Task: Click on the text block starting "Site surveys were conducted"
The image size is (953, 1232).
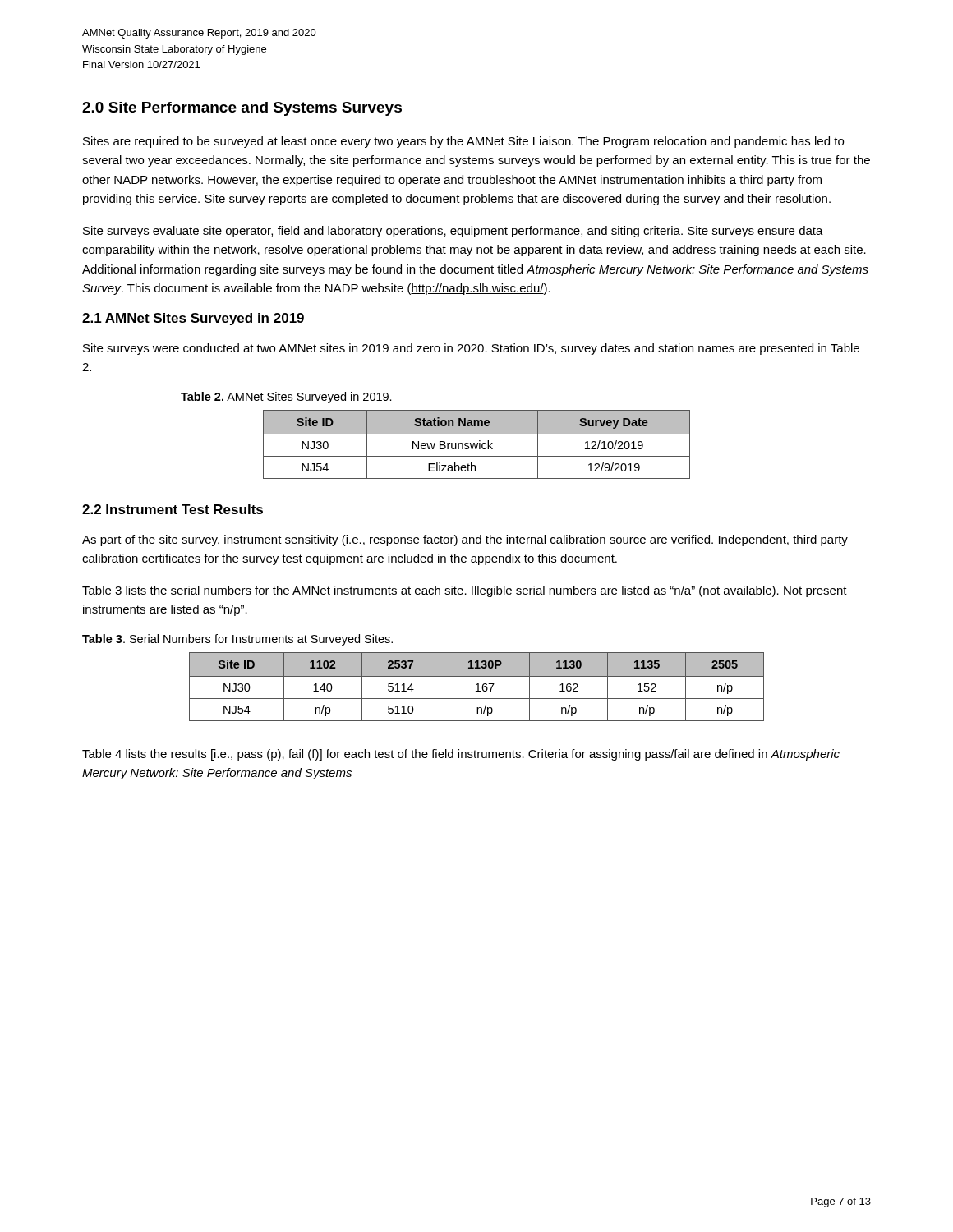Action: (x=476, y=358)
